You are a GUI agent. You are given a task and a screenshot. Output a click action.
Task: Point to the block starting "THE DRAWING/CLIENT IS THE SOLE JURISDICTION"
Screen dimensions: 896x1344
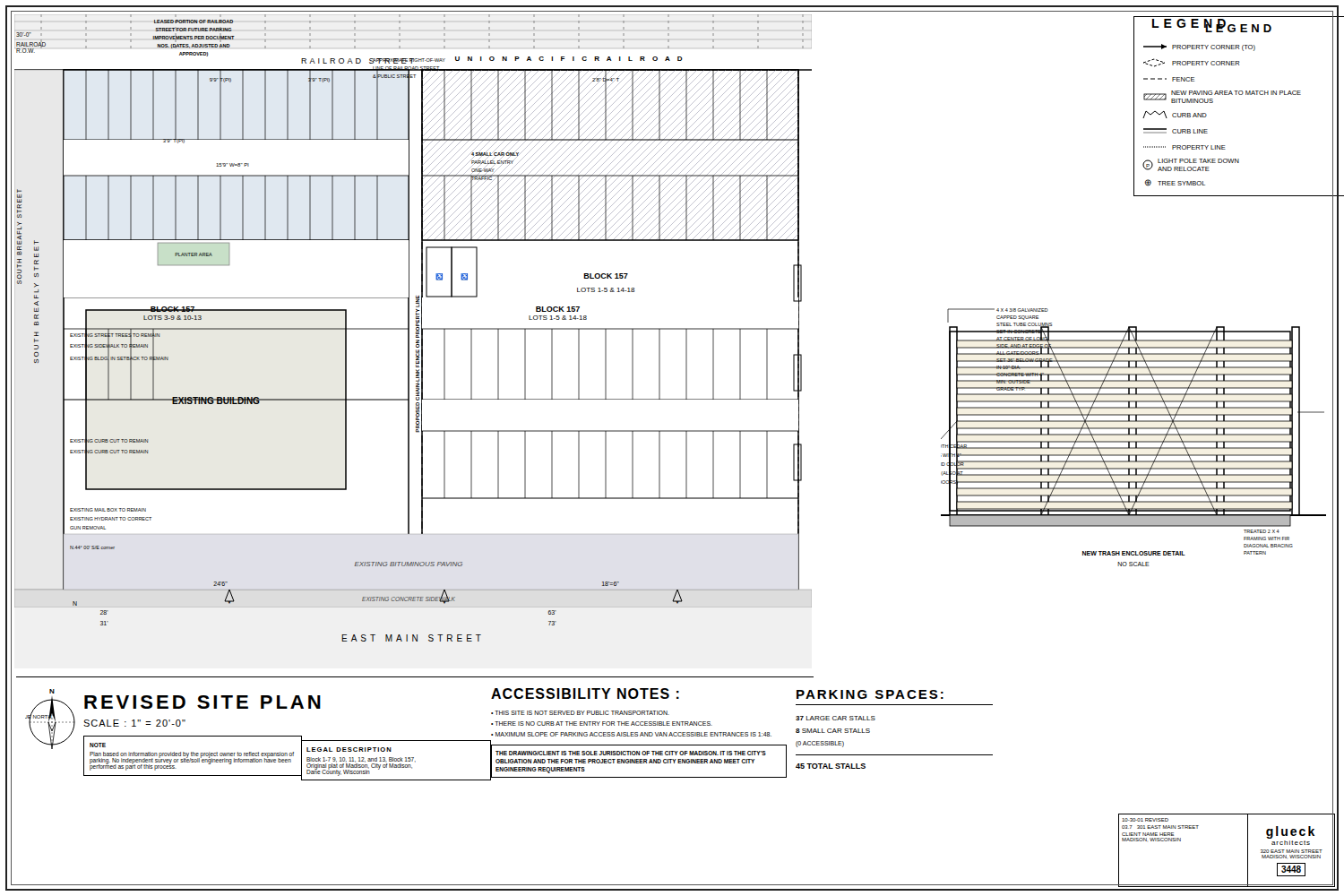[631, 761]
